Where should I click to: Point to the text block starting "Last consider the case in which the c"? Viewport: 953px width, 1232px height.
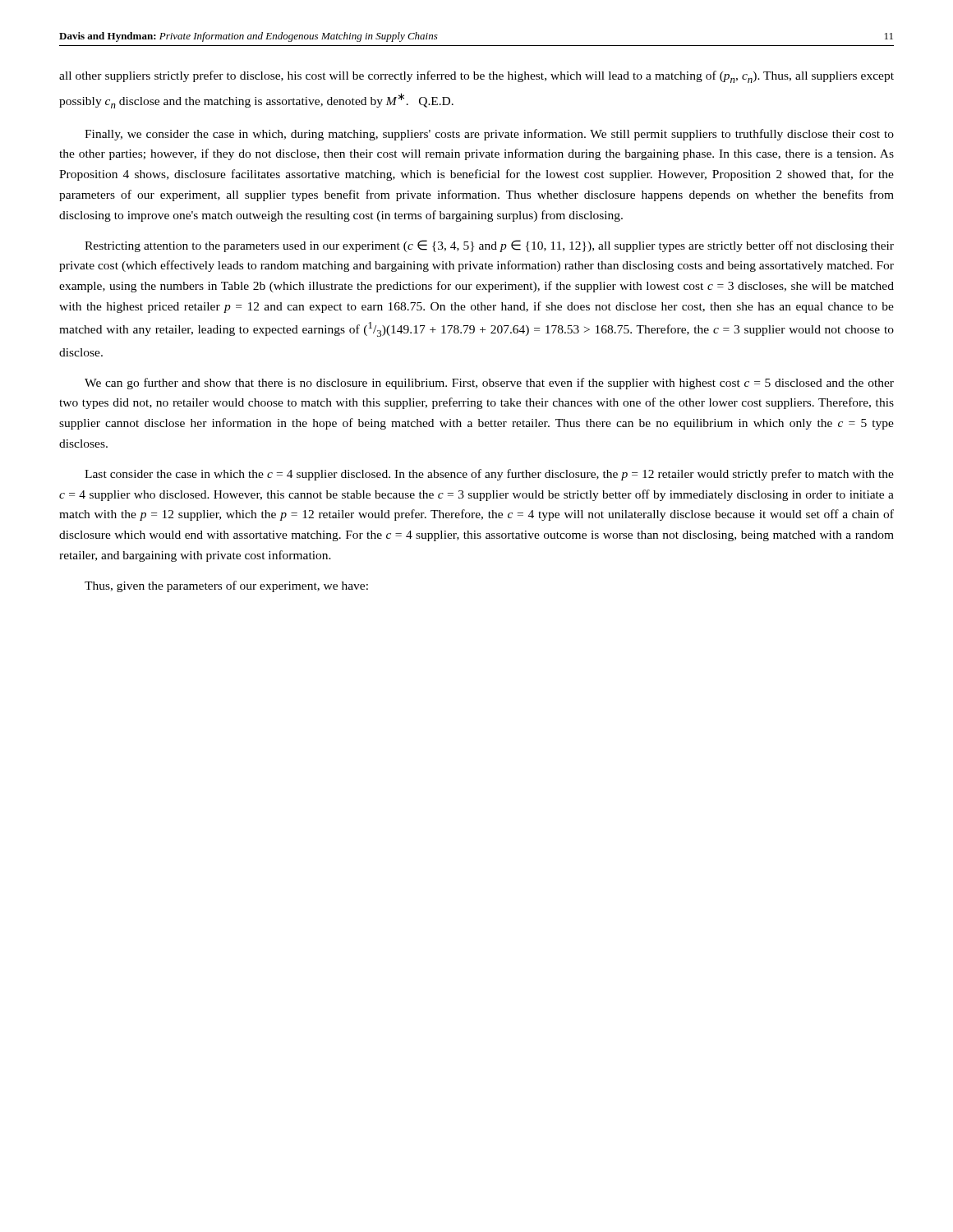[x=476, y=514]
